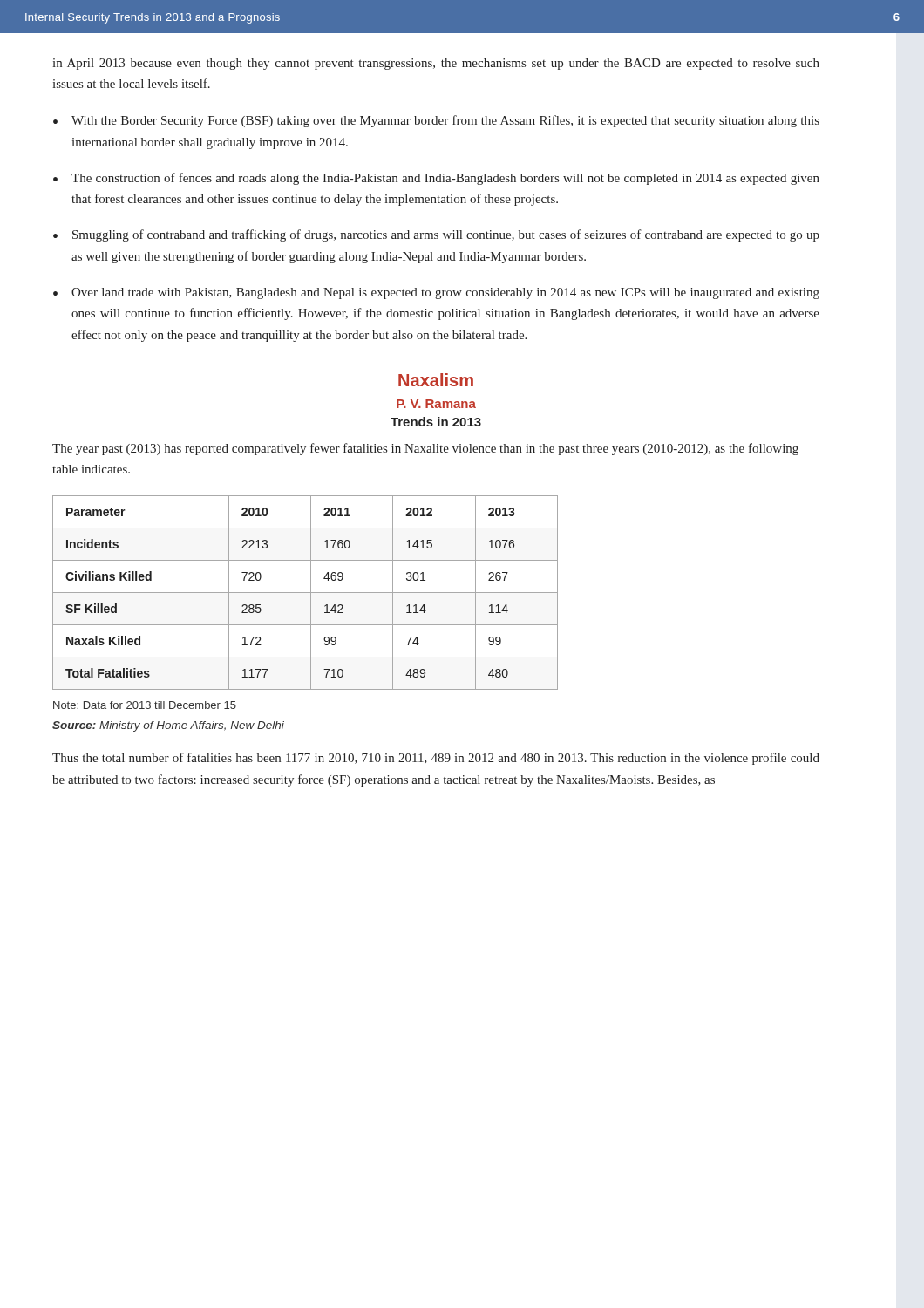Screen dimensions: 1308x924
Task: Find the table
Action: point(436,592)
